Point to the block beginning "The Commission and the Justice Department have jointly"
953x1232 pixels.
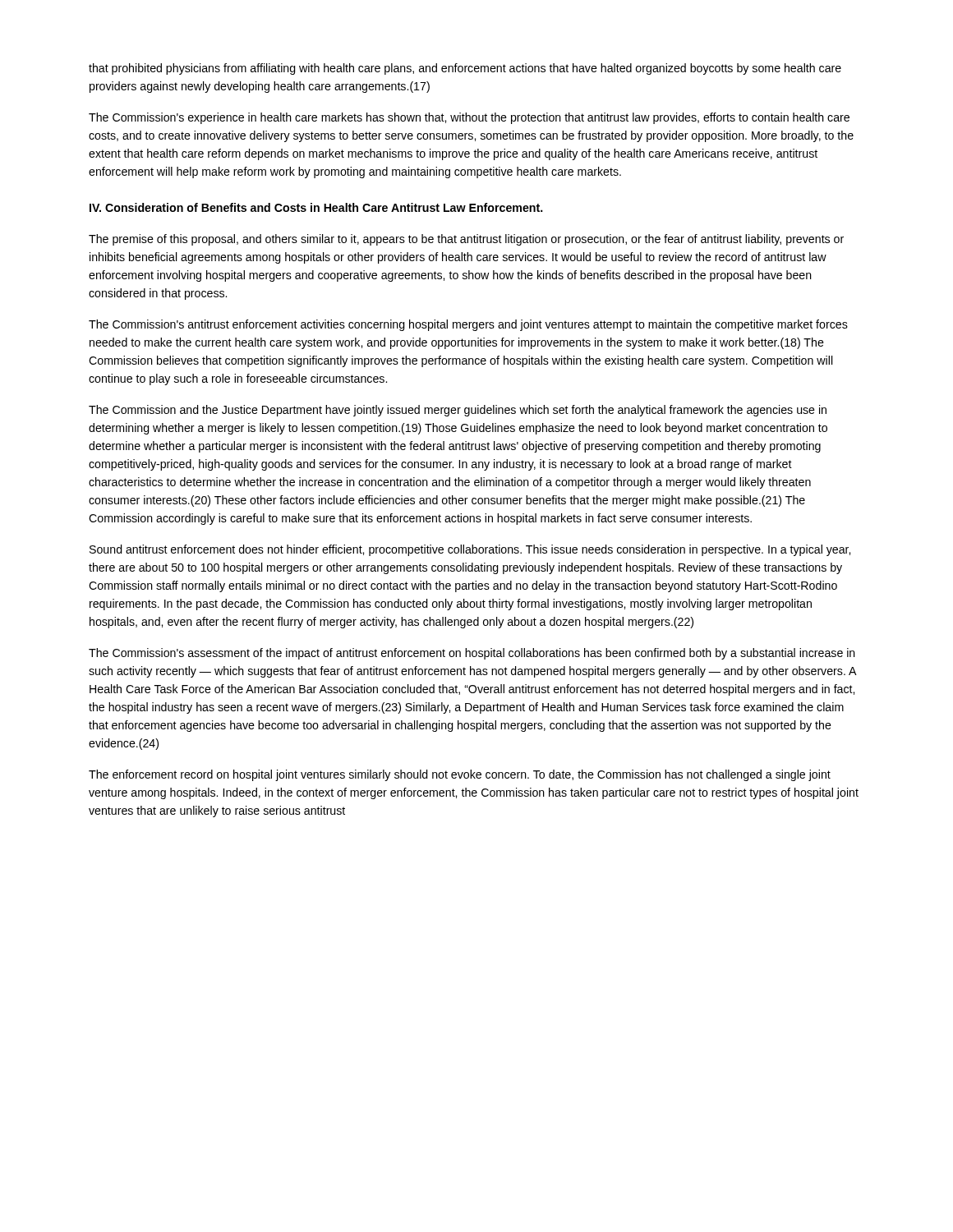coord(458,464)
